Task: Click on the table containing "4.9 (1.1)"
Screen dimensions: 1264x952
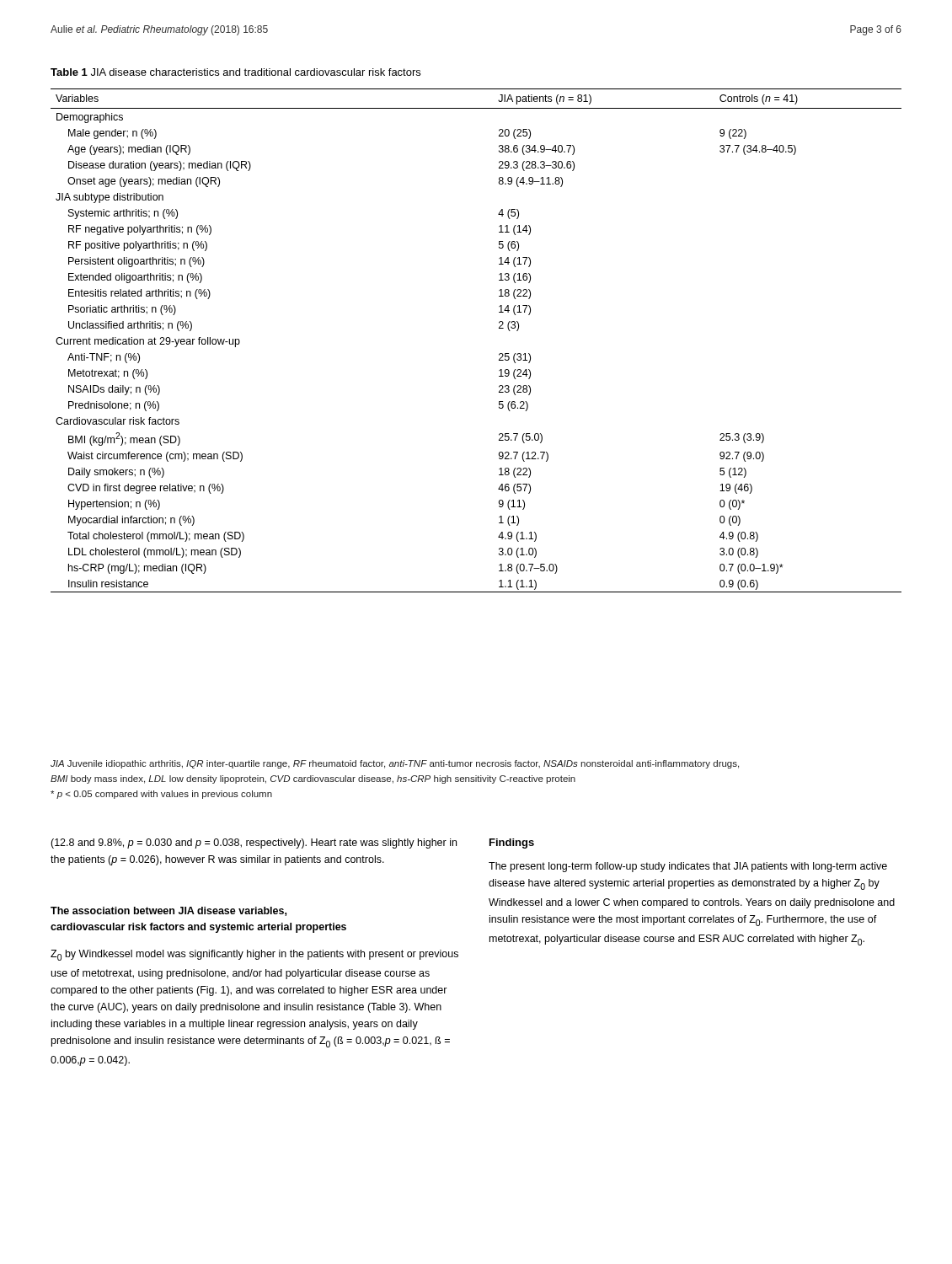Action: pyautogui.click(x=476, y=341)
